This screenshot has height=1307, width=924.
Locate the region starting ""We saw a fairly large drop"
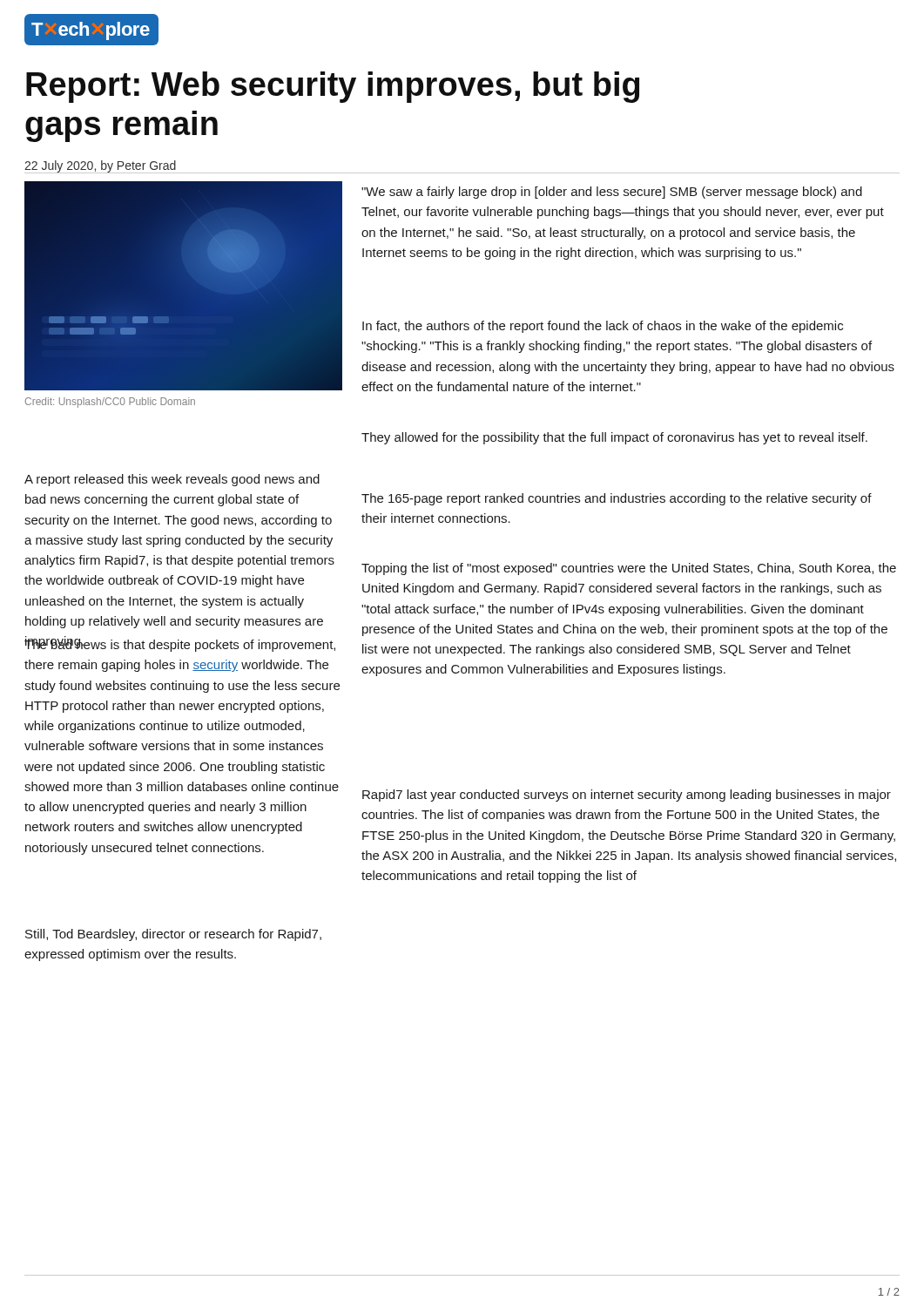[x=630, y=222]
